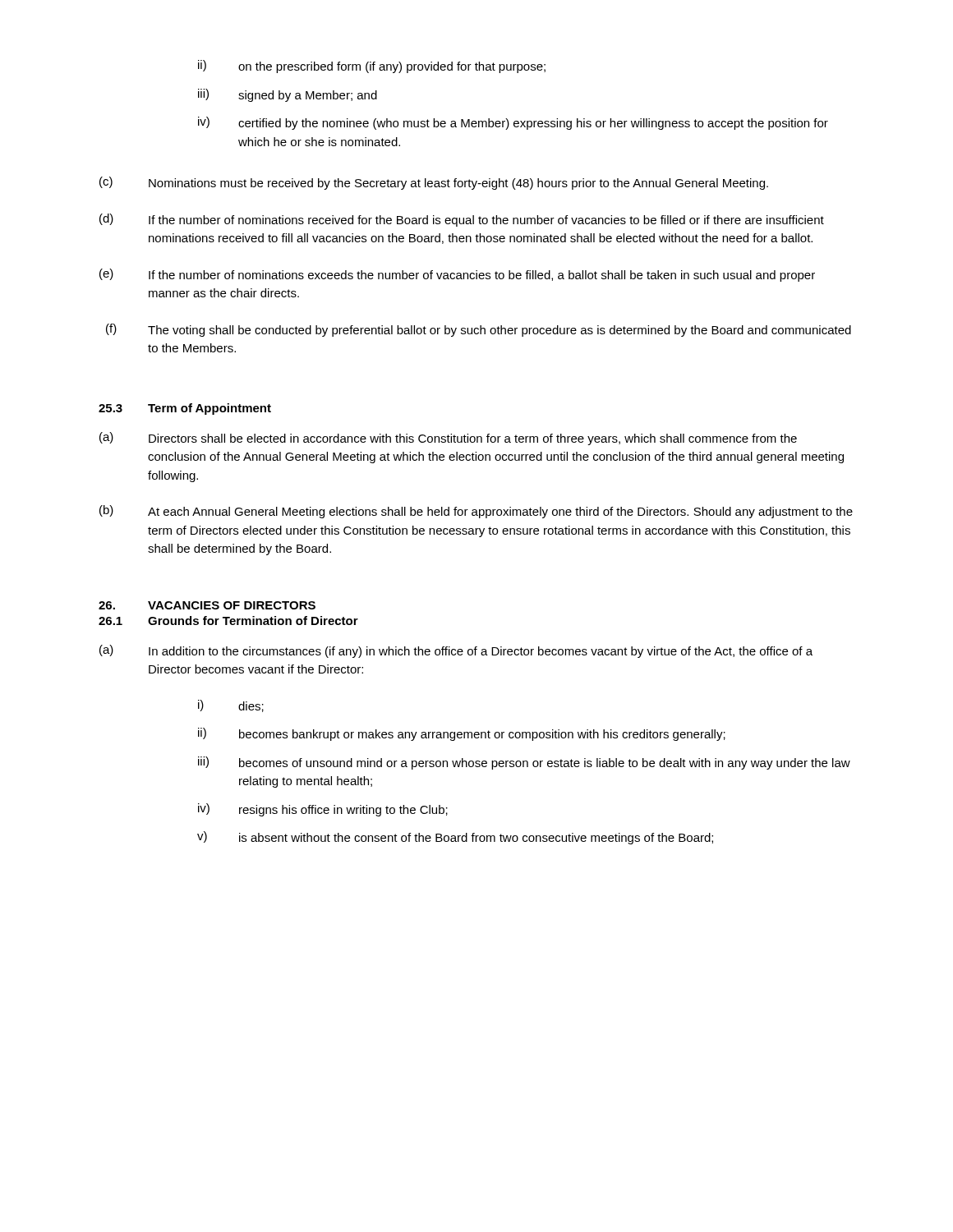Navigate to the text block starting "26.1 Grounds for Termination of Director"
This screenshot has width=953, height=1232.
tap(228, 620)
